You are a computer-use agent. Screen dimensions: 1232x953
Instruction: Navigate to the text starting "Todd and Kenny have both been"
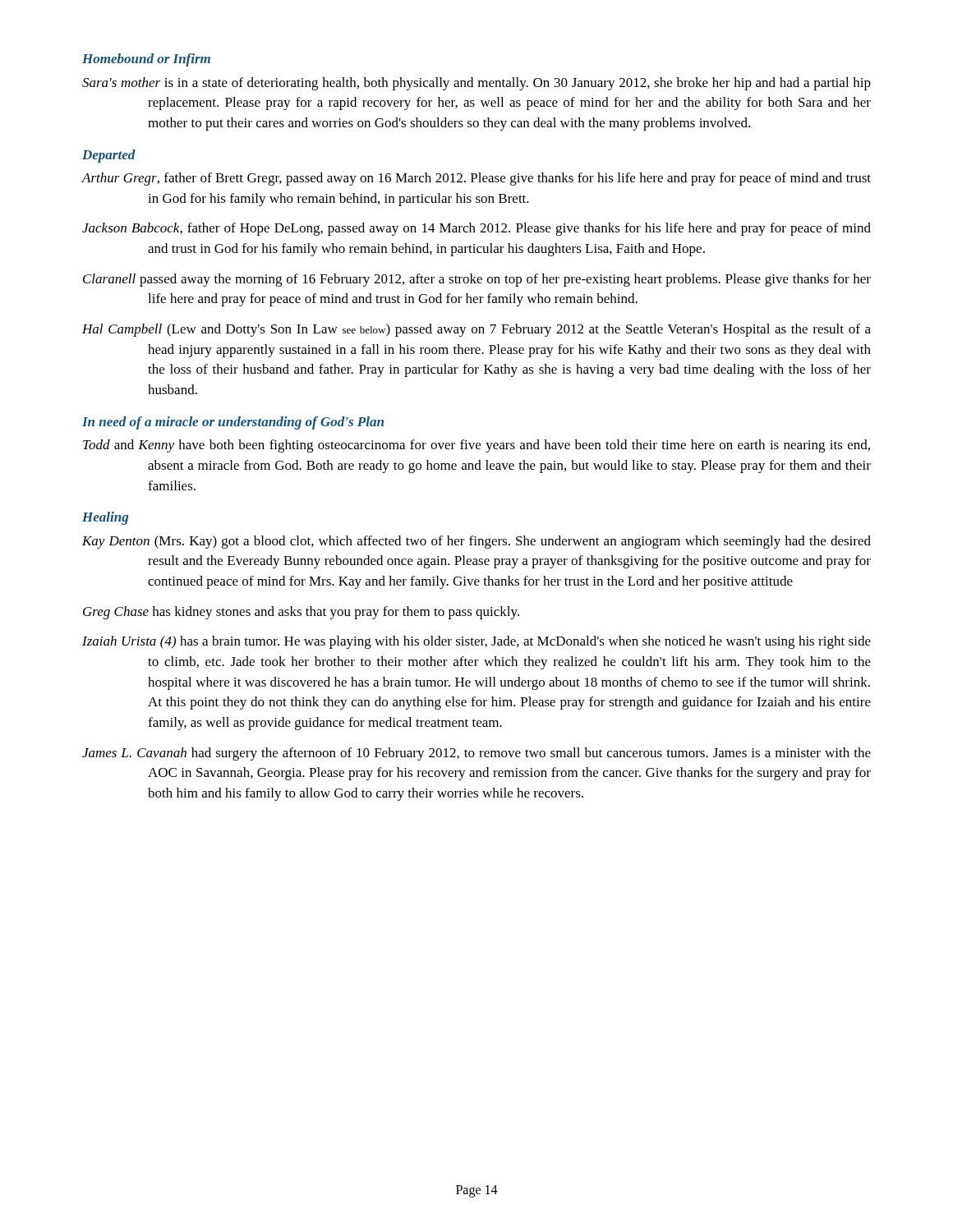tap(476, 466)
